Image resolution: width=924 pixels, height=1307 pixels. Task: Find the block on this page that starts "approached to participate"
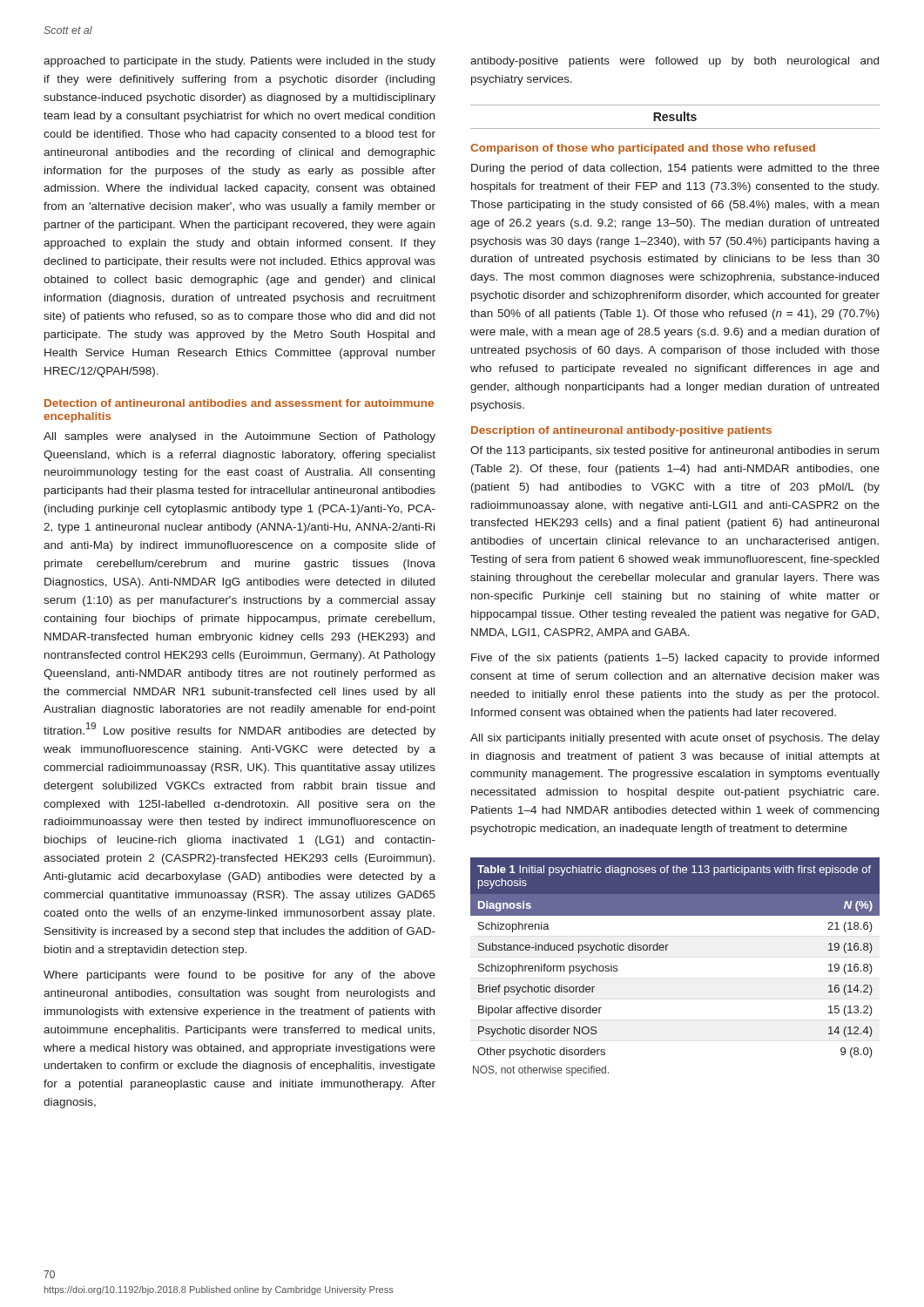point(240,216)
